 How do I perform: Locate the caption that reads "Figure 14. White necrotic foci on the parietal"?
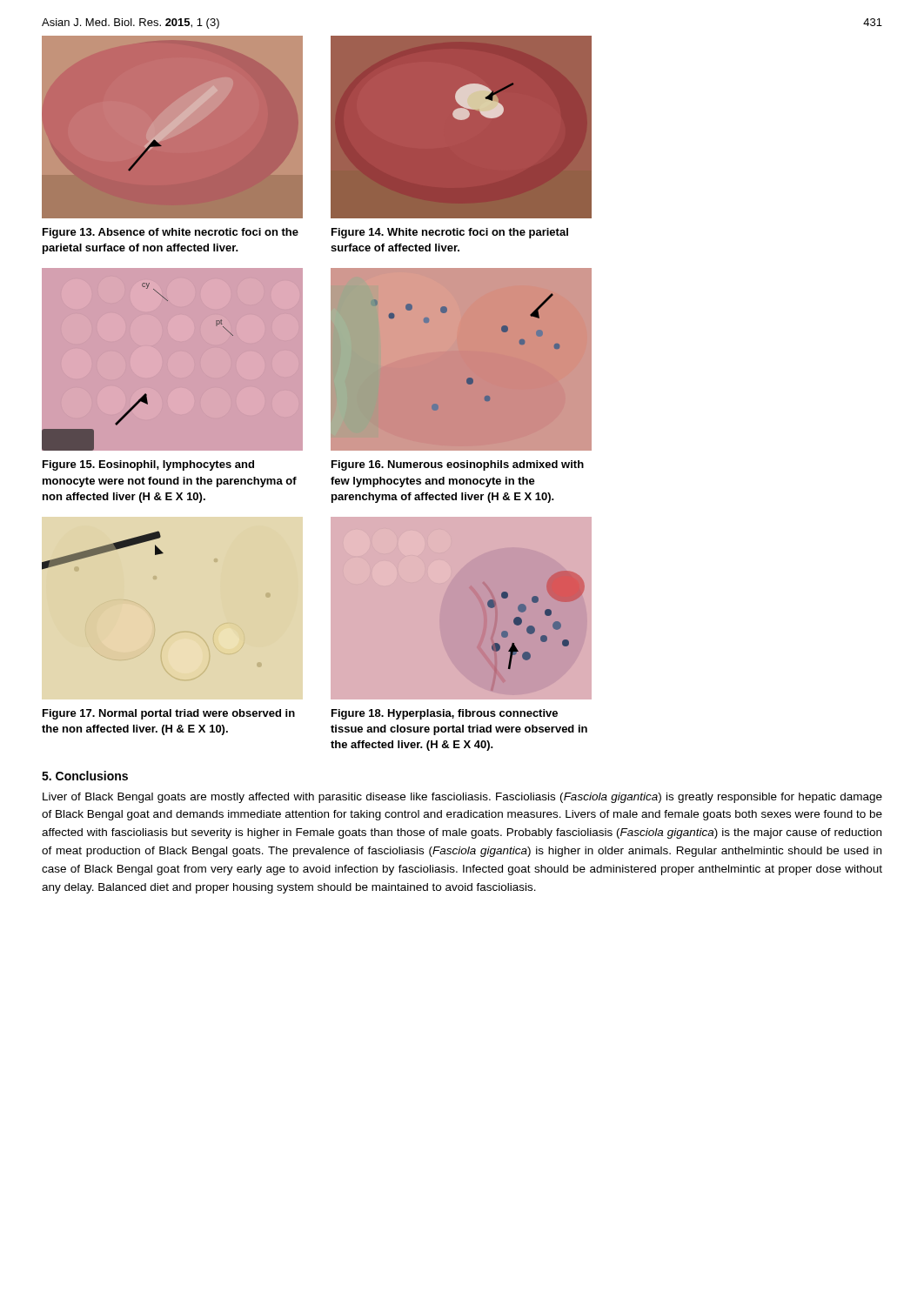(x=450, y=240)
